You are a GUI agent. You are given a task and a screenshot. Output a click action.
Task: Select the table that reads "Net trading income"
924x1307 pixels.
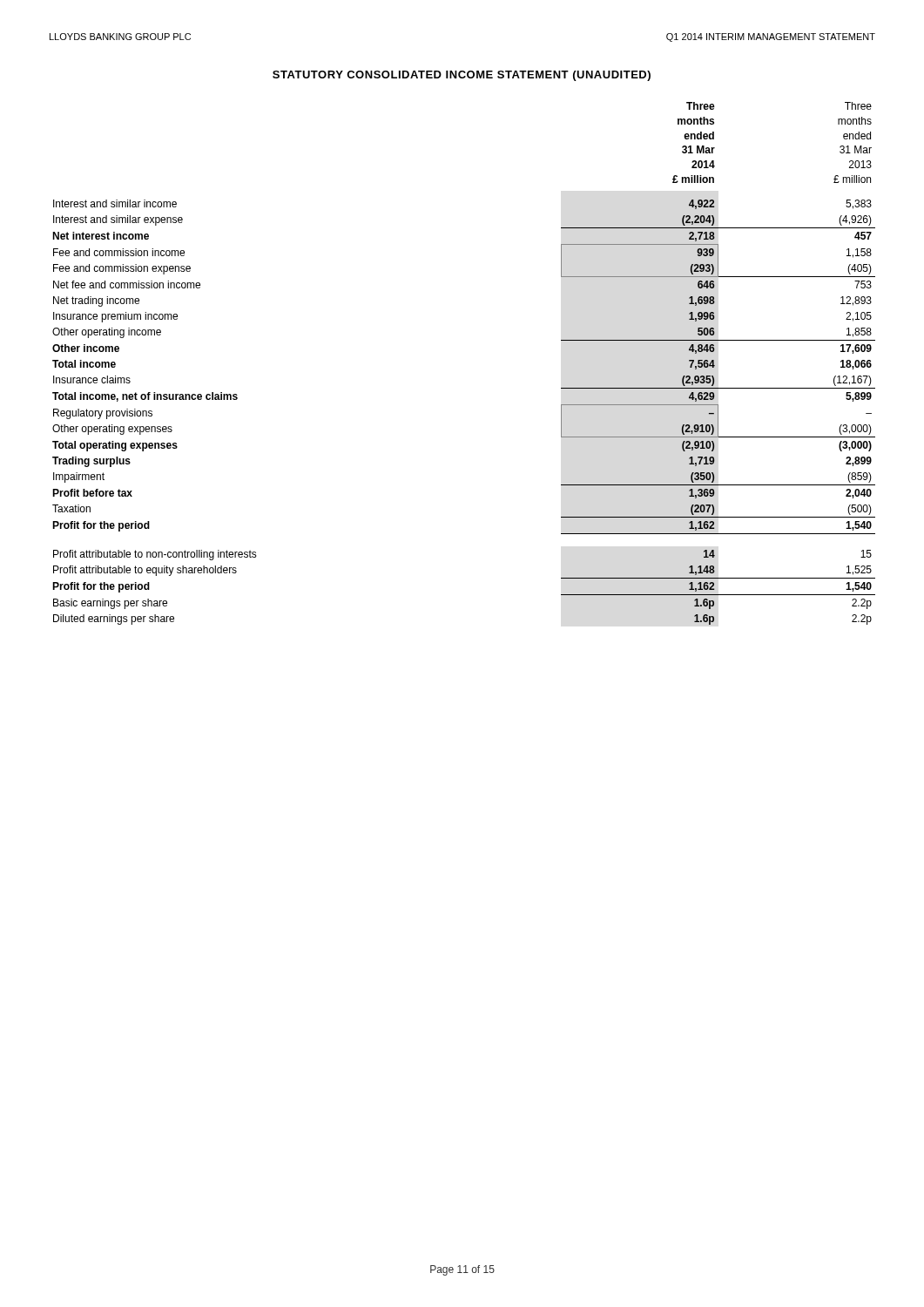coord(462,362)
